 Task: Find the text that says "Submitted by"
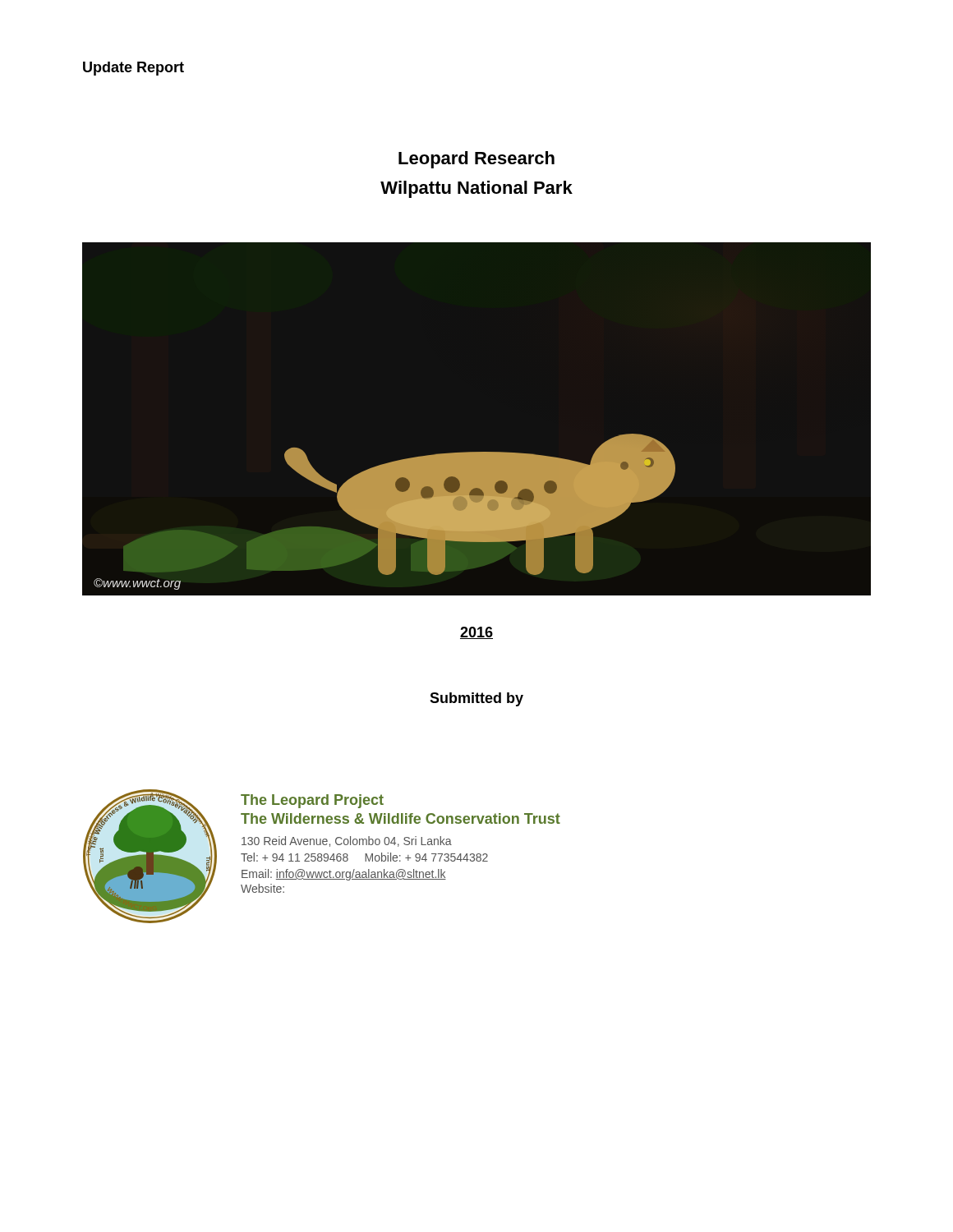point(476,698)
